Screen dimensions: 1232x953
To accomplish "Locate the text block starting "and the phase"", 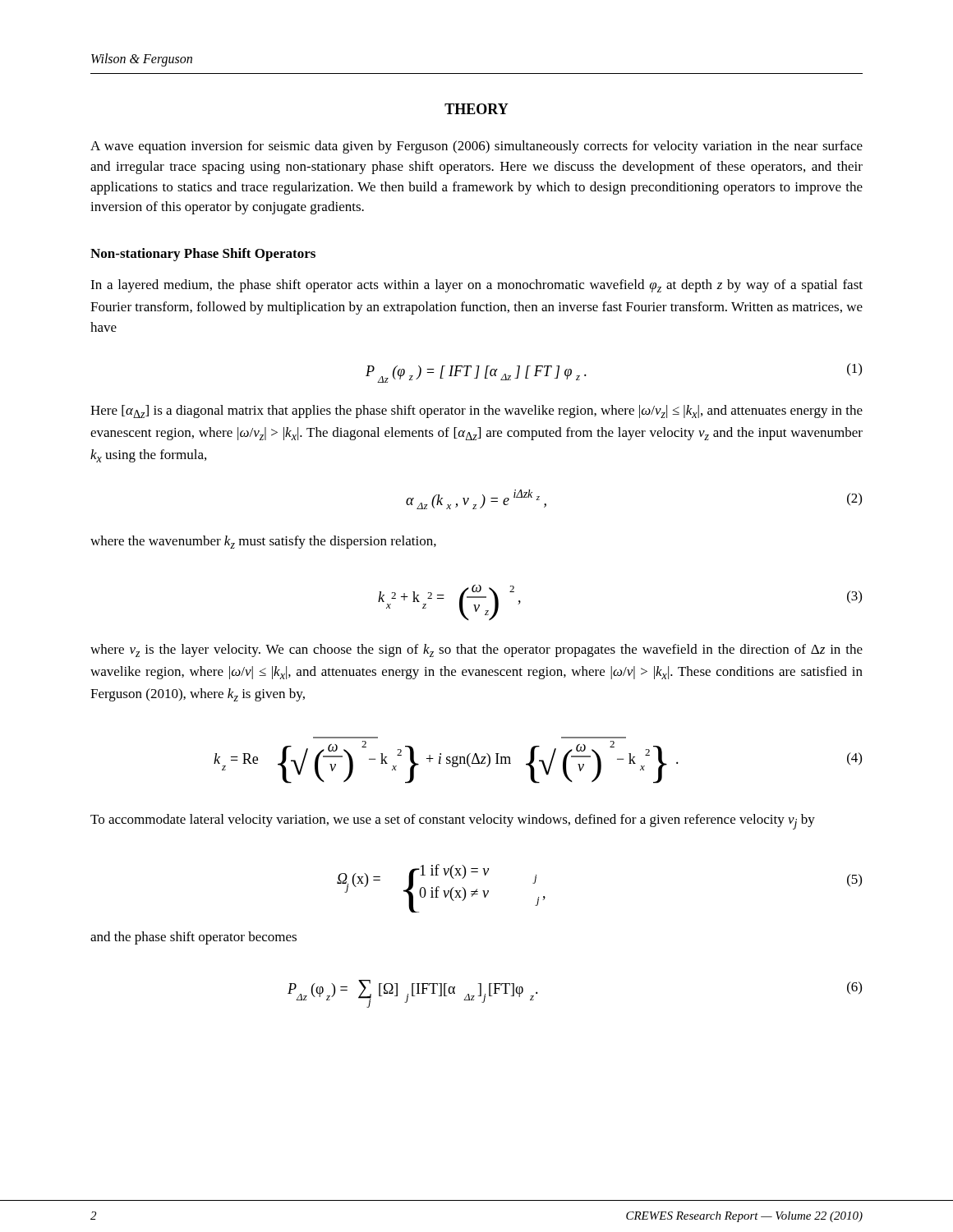I will (x=194, y=937).
